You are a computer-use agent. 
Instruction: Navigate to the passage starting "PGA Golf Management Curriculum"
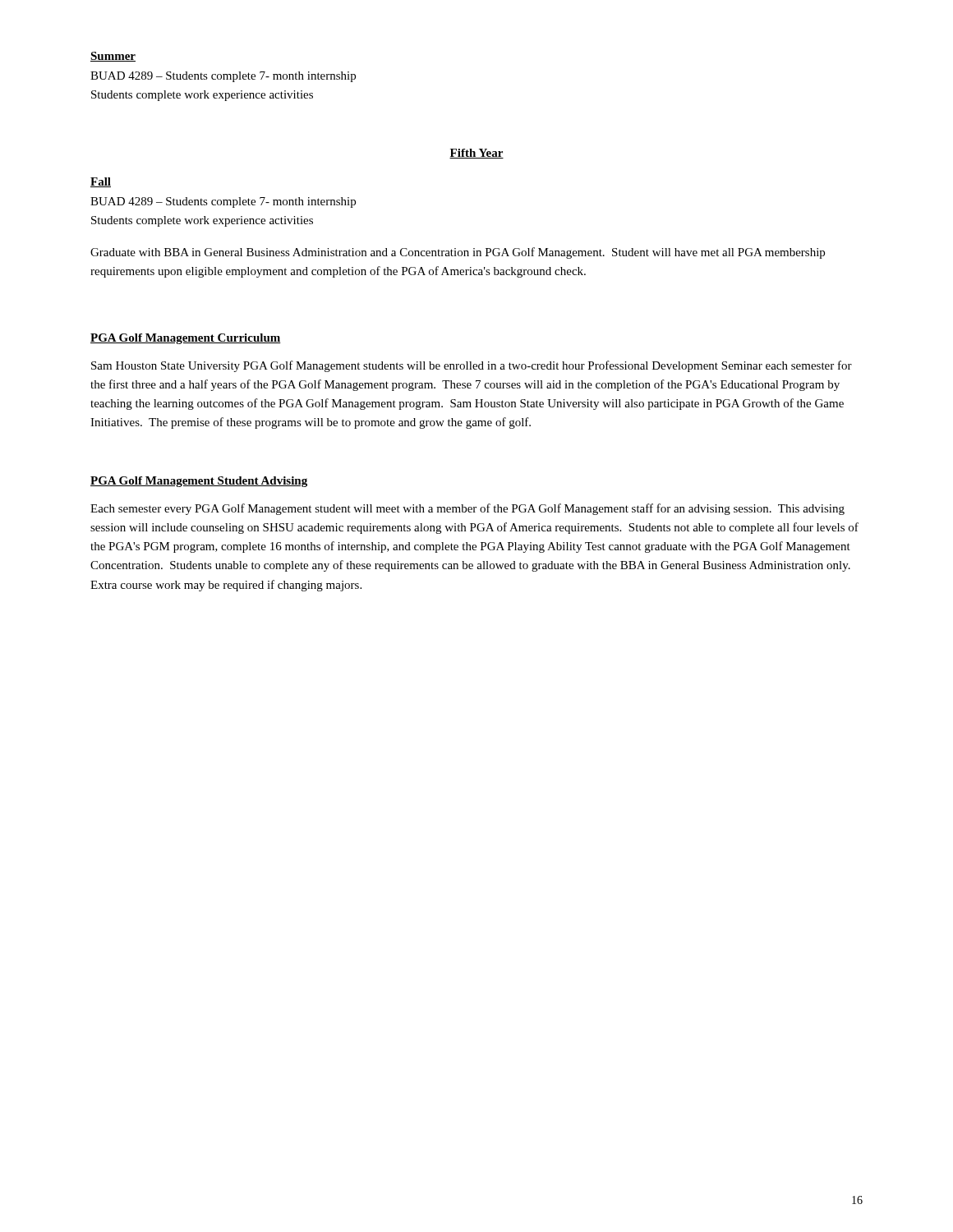tap(185, 337)
